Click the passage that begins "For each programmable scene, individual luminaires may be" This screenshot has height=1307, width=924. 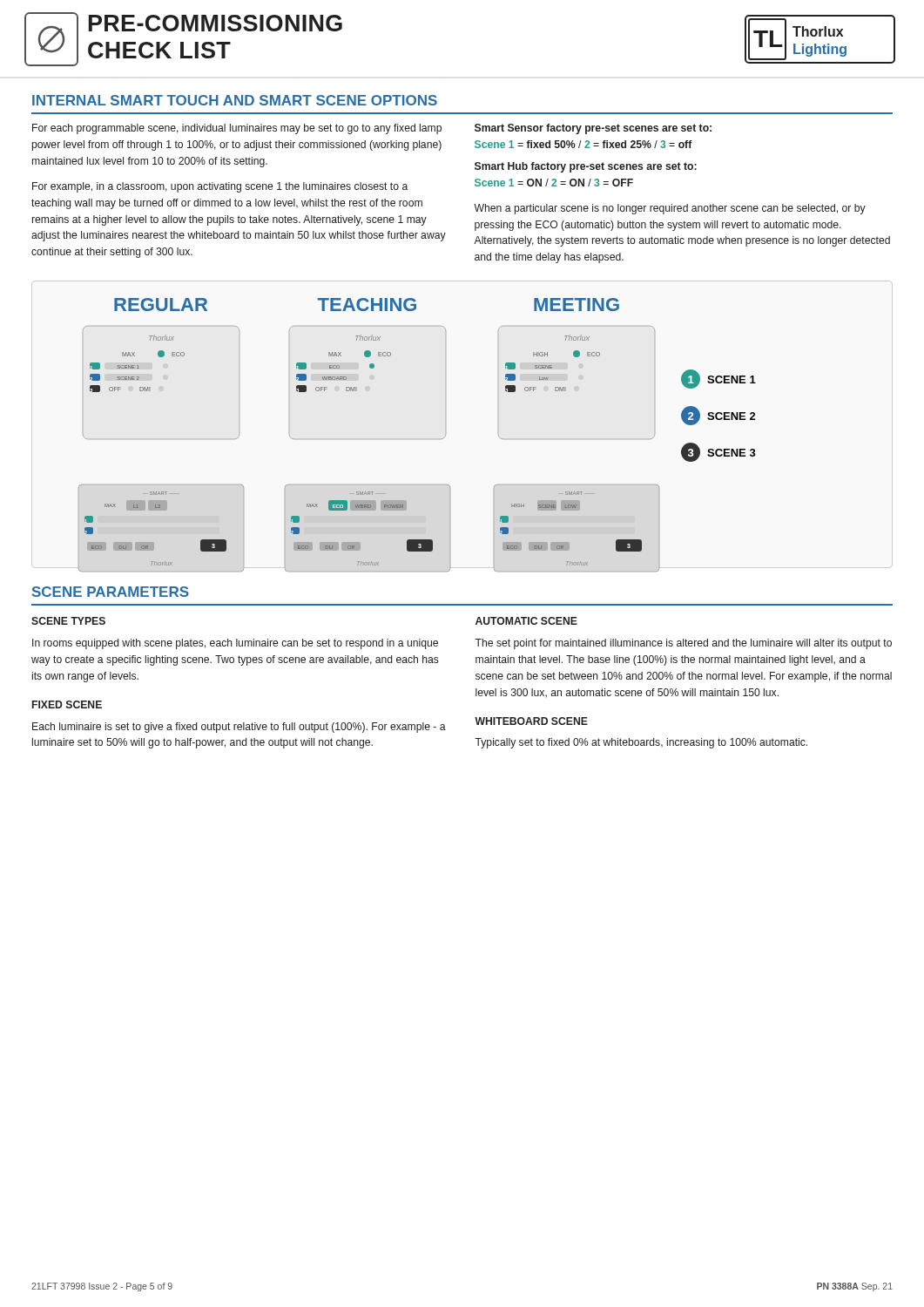click(241, 190)
